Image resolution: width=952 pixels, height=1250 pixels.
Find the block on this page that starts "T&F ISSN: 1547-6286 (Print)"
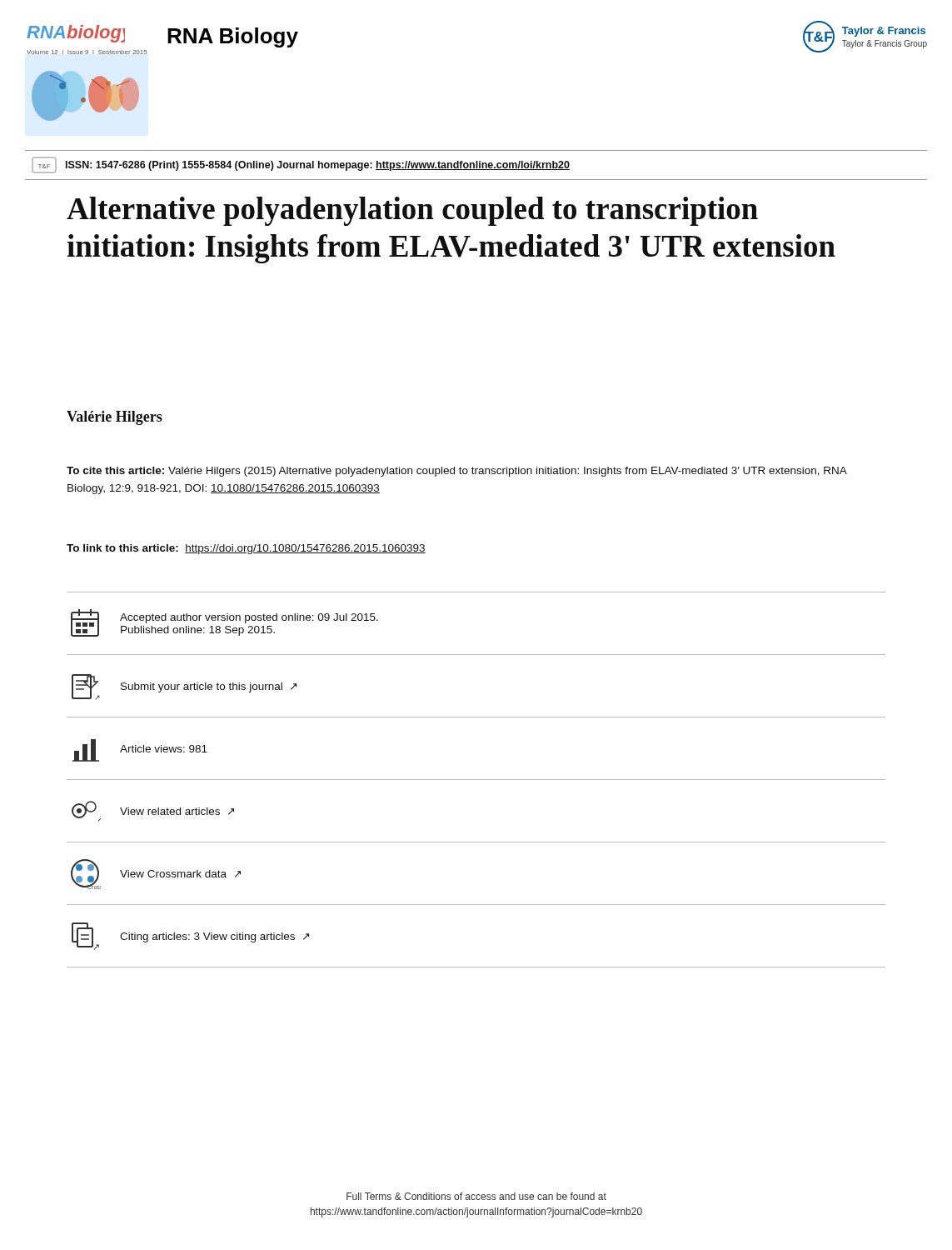(x=301, y=165)
